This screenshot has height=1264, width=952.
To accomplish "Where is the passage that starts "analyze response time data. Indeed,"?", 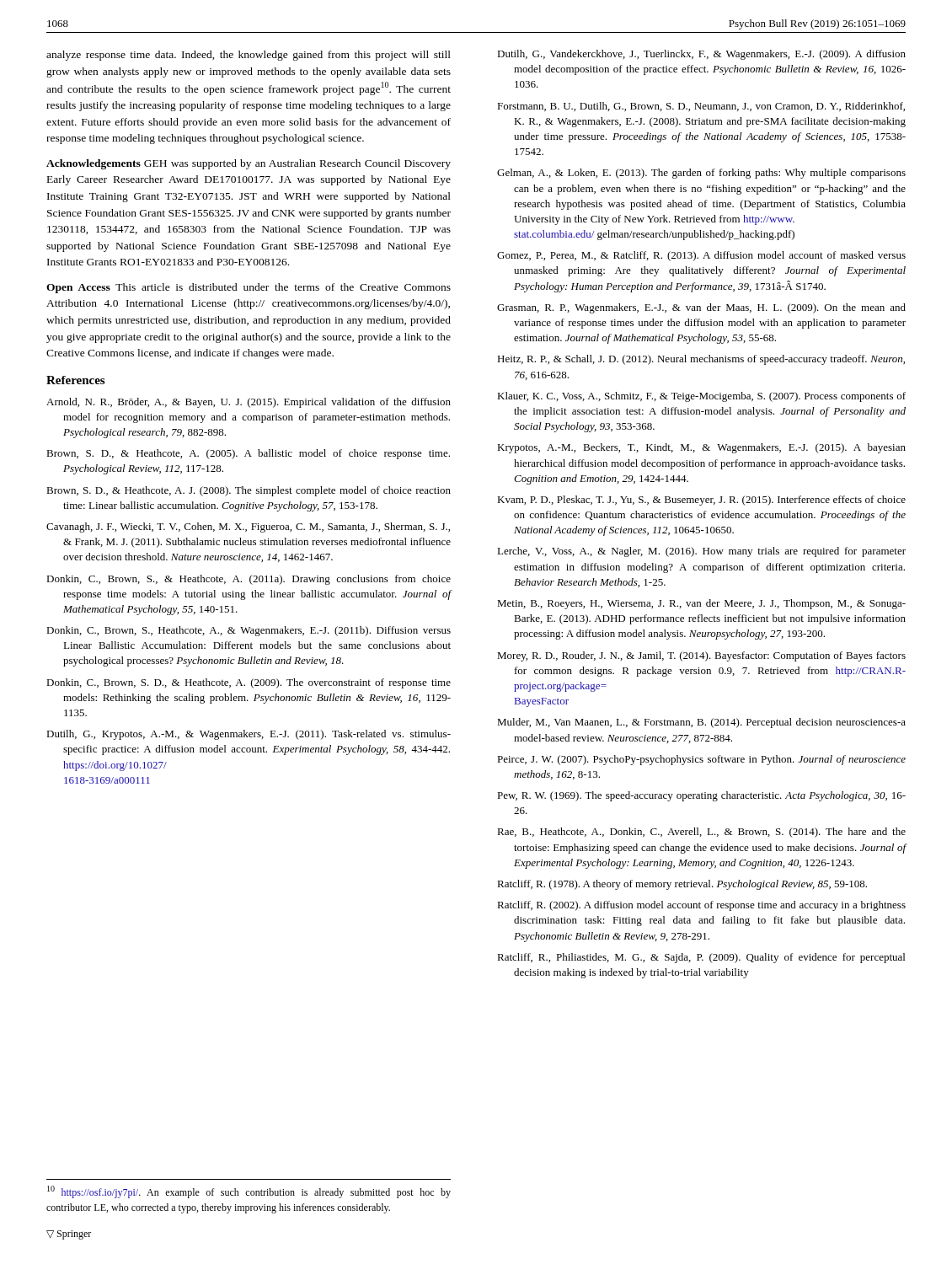I will (249, 96).
